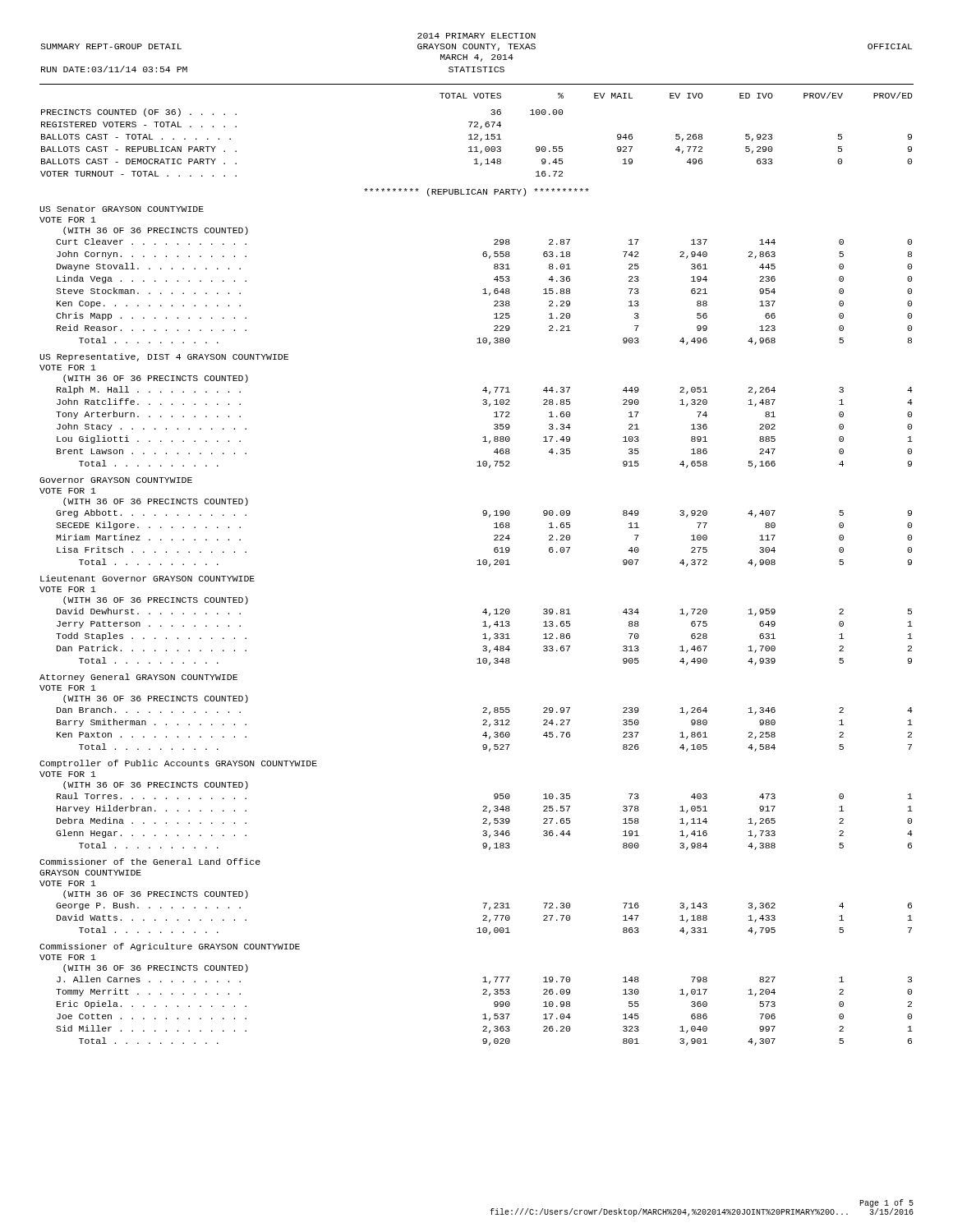Find the table that mentions "TOTAL VOTES"
The width and height of the screenshot is (953, 1232).
pyautogui.click(x=476, y=135)
